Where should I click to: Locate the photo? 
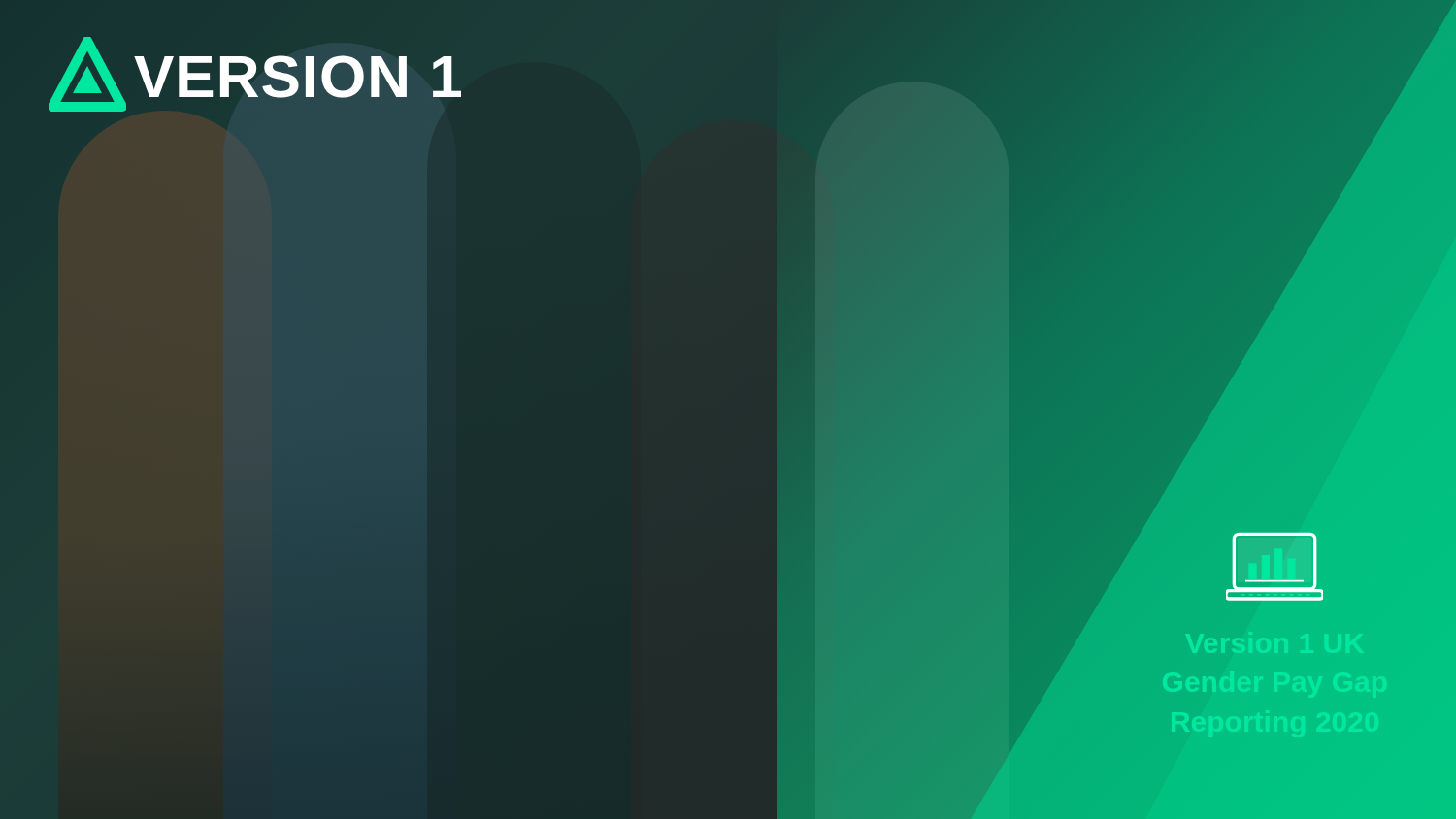coord(728,410)
